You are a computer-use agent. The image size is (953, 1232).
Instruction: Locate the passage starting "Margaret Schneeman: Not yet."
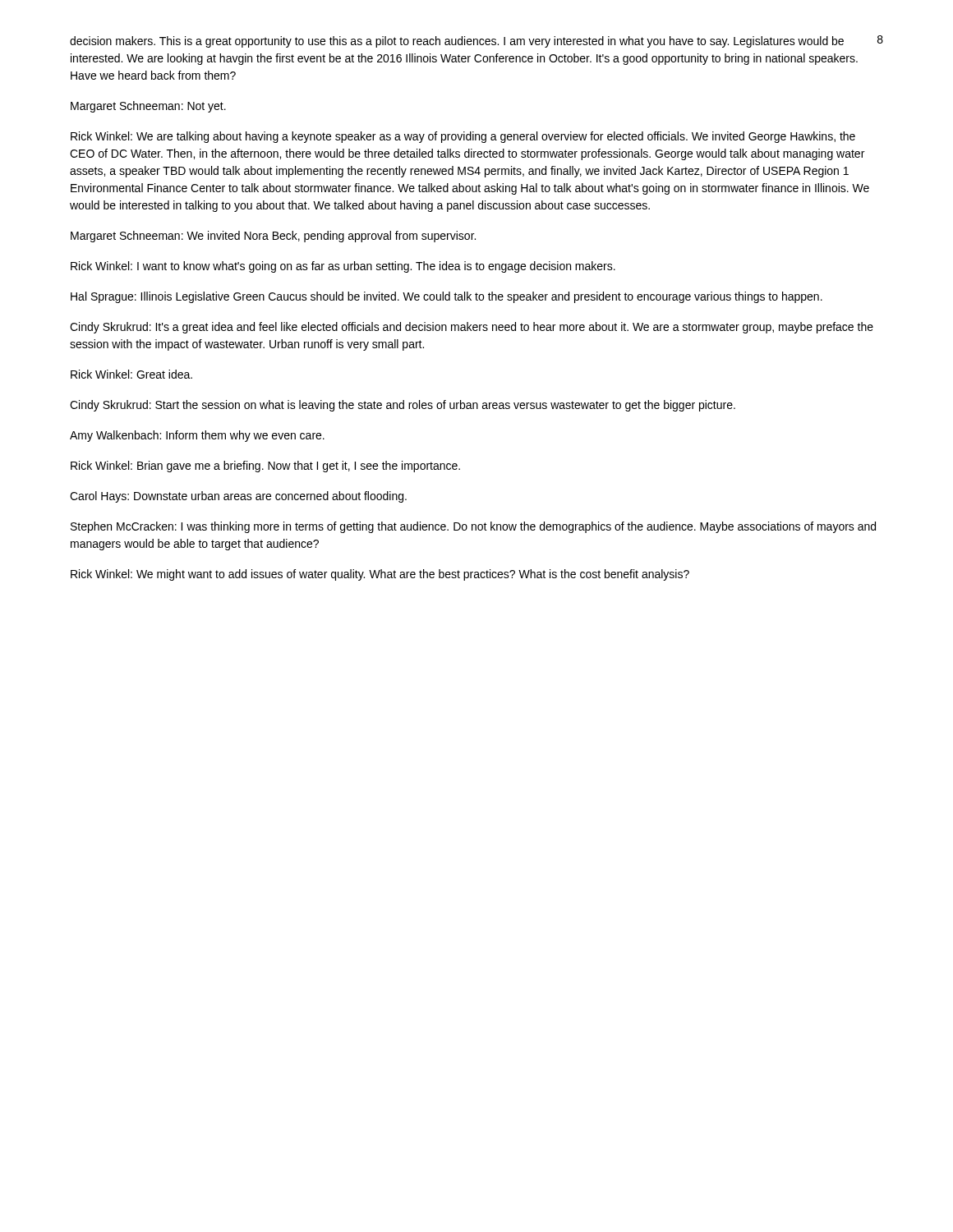click(148, 106)
